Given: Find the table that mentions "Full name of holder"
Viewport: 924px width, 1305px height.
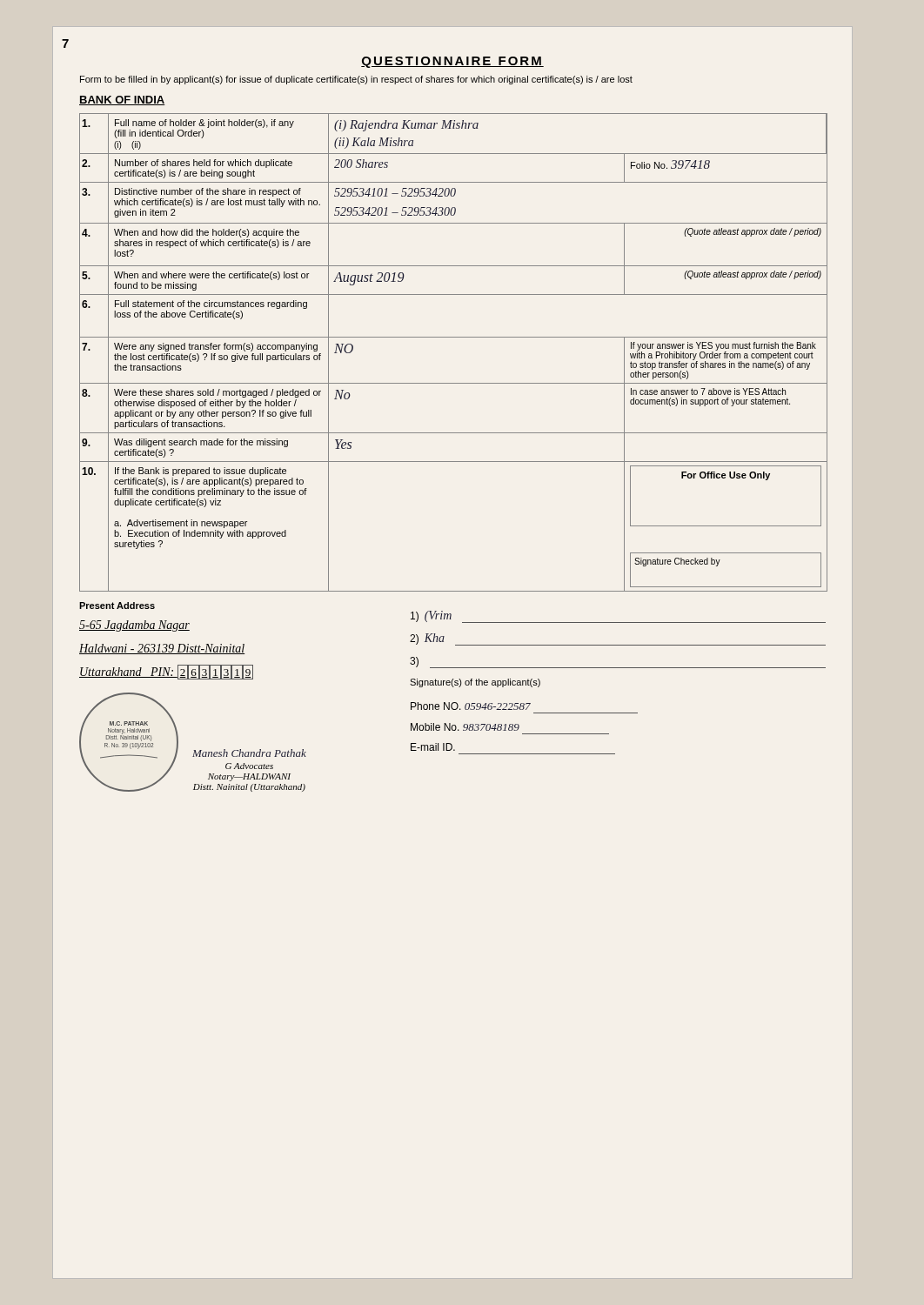Looking at the screenshot, I should tap(453, 353).
